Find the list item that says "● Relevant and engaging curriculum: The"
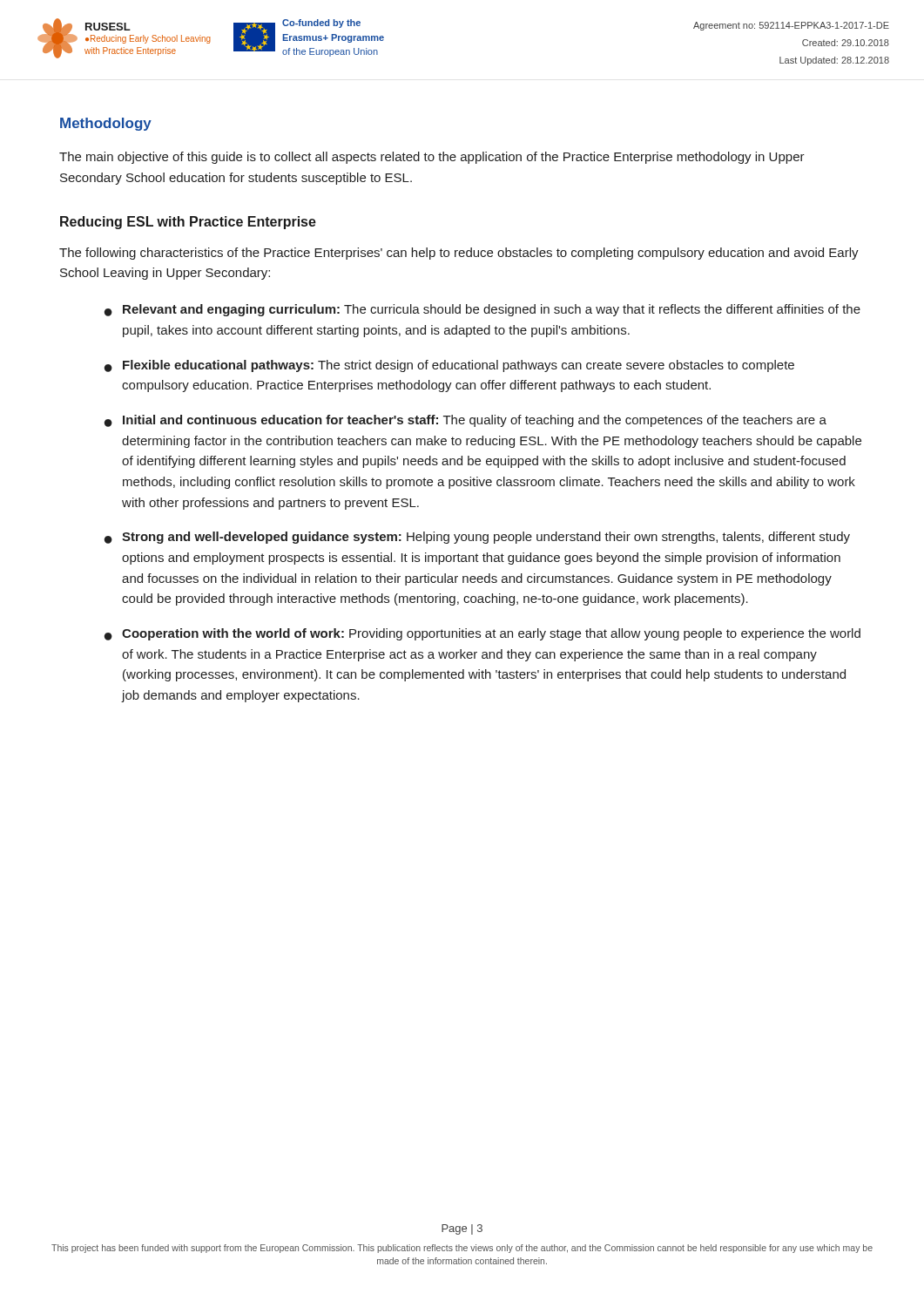This screenshot has height=1307, width=924. (x=484, y=320)
